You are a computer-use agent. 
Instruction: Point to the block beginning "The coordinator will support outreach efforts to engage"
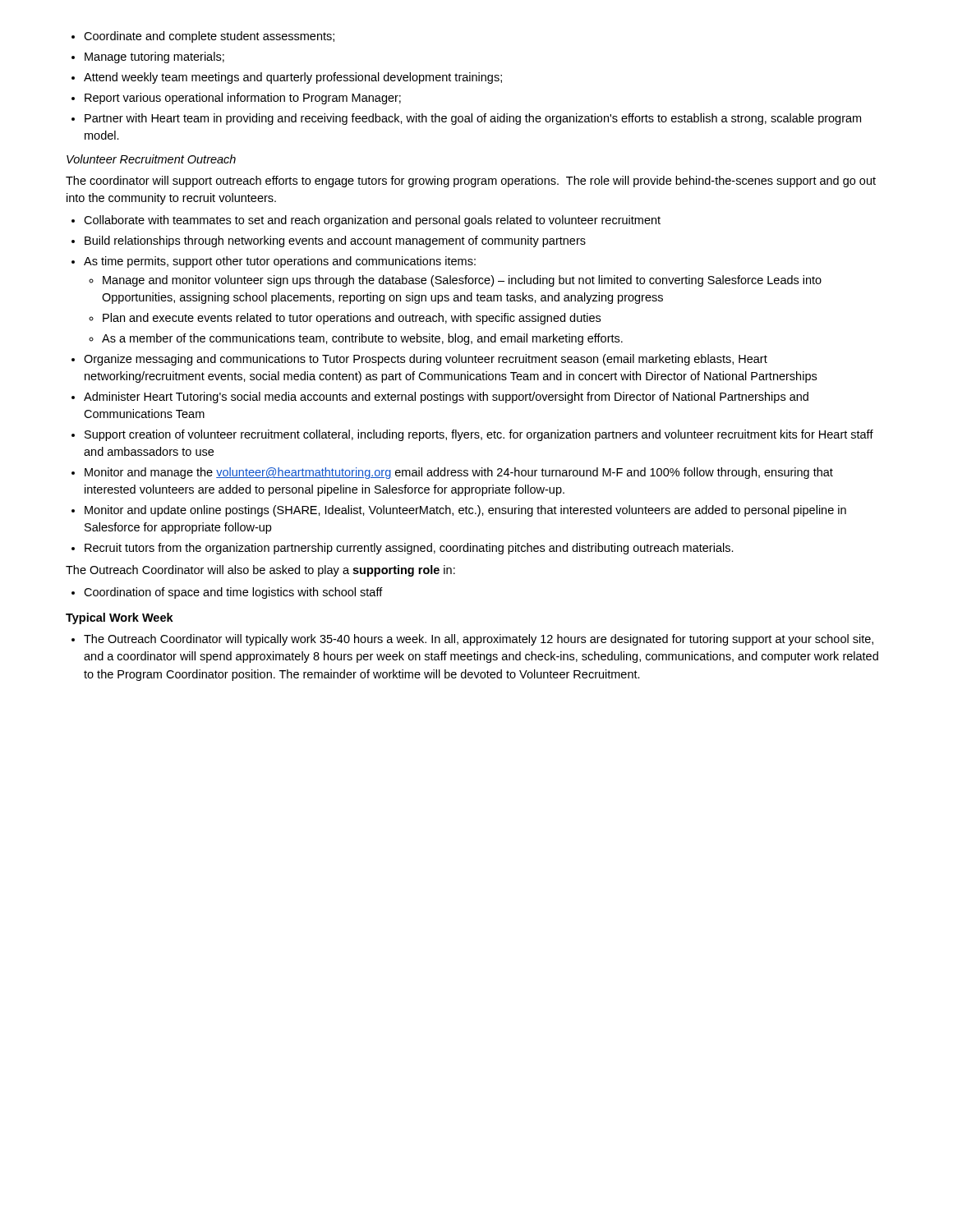coord(476,190)
